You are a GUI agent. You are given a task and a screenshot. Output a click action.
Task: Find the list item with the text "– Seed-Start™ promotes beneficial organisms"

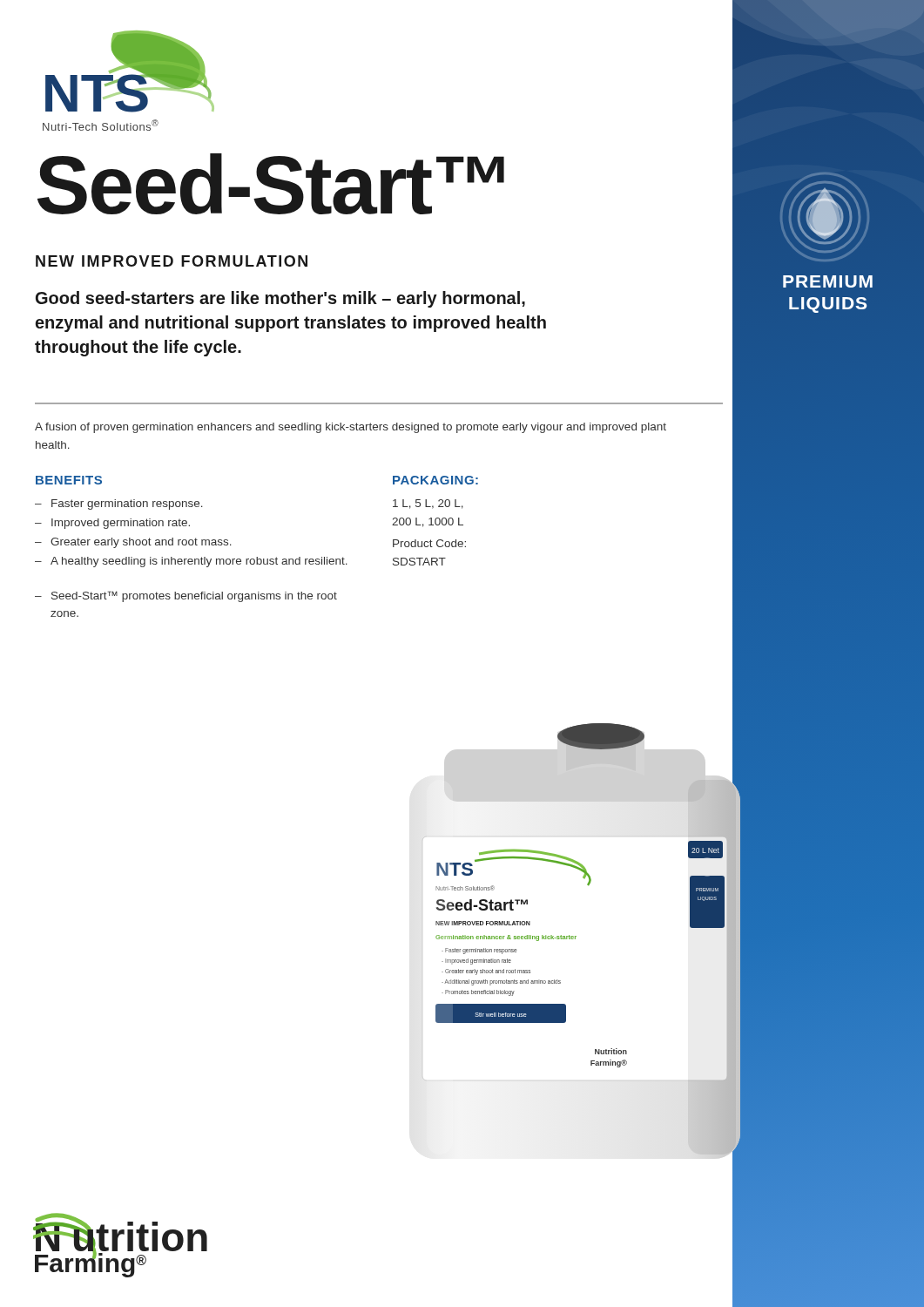192,604
